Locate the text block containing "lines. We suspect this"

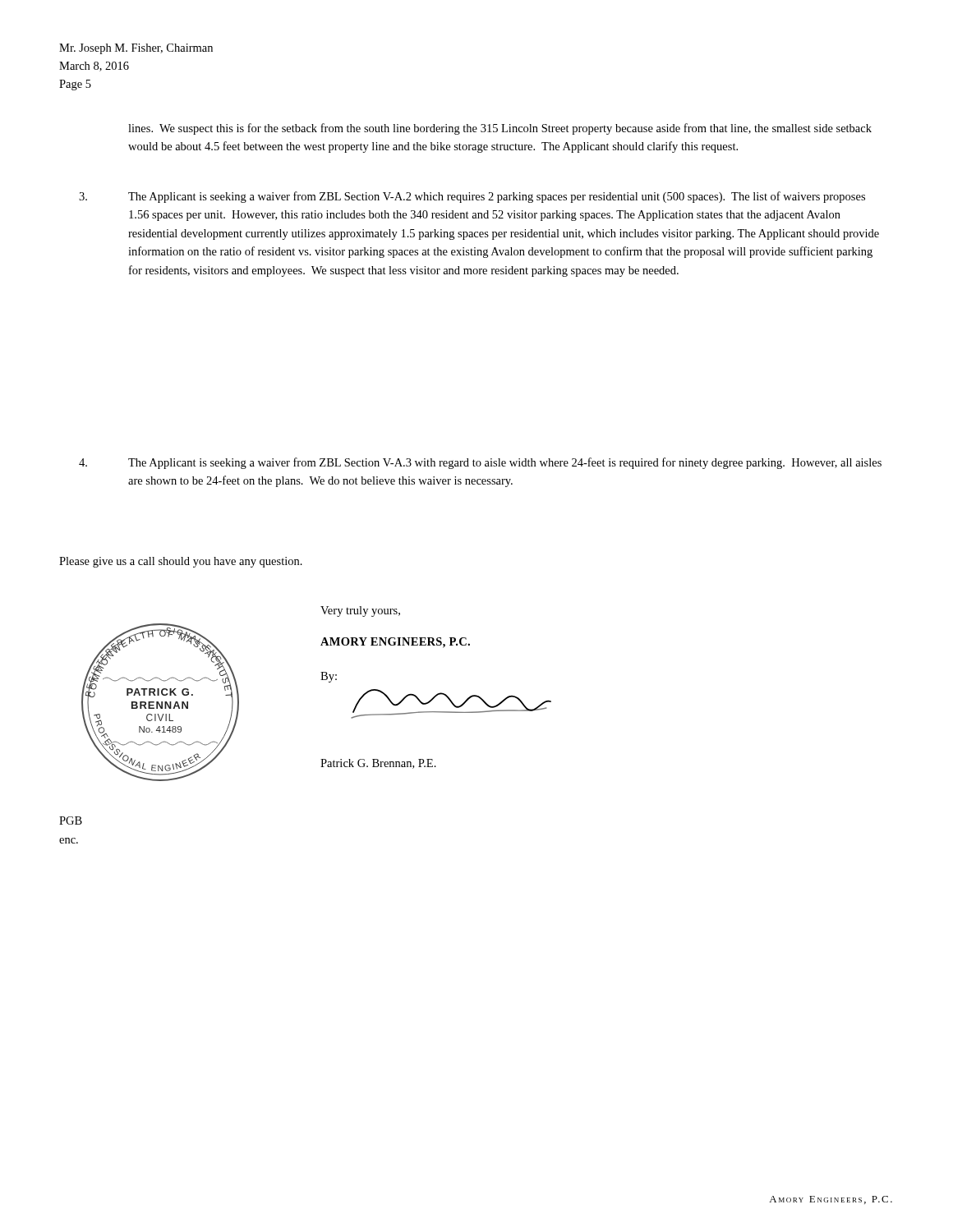point(500,137)
